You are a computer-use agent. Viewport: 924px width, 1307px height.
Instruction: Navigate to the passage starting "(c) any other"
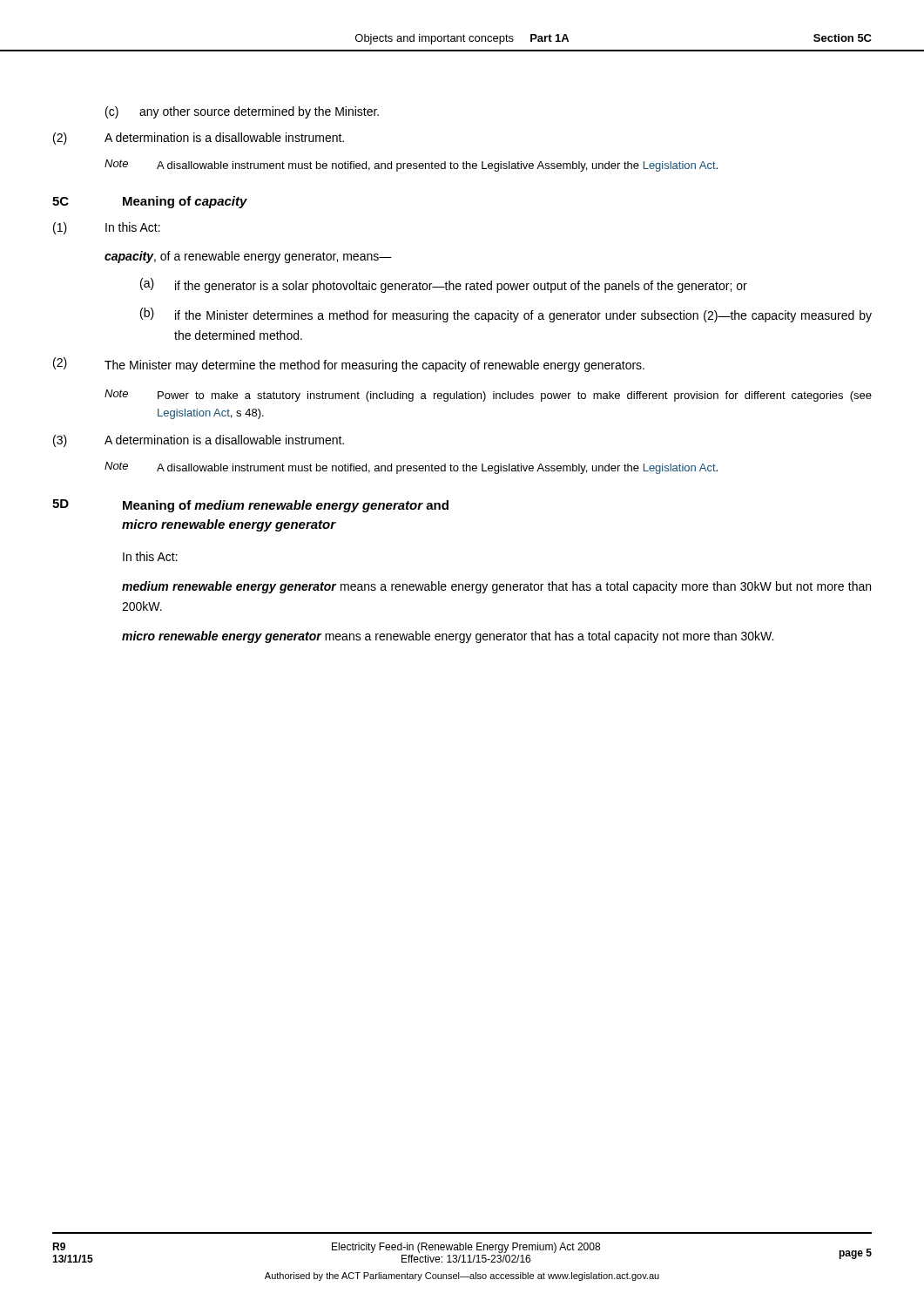pyautogui.click(x=242, y=112)
